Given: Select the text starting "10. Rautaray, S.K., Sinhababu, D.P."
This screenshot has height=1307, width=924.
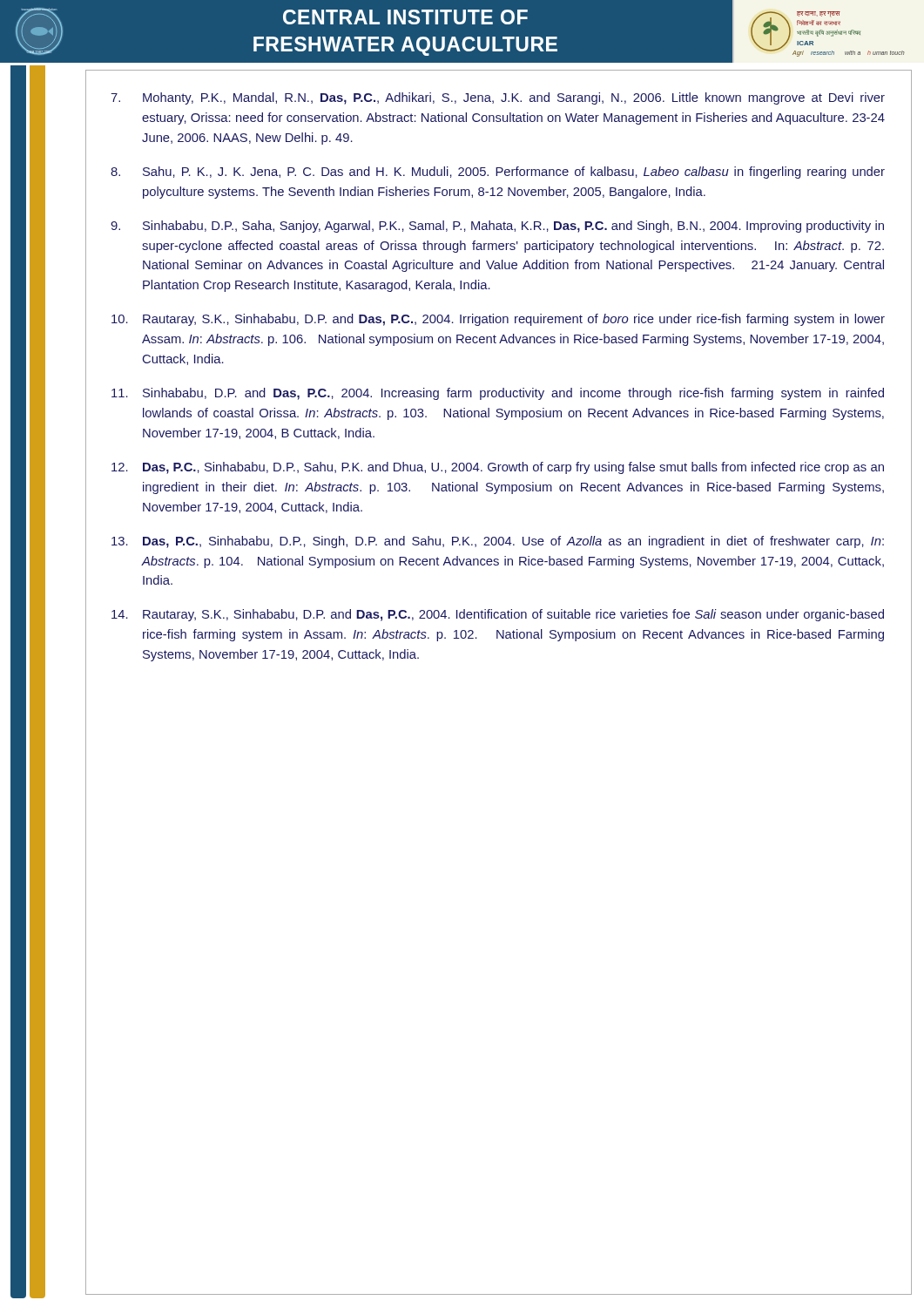Looking at the screenshot, I should [498, 340].
